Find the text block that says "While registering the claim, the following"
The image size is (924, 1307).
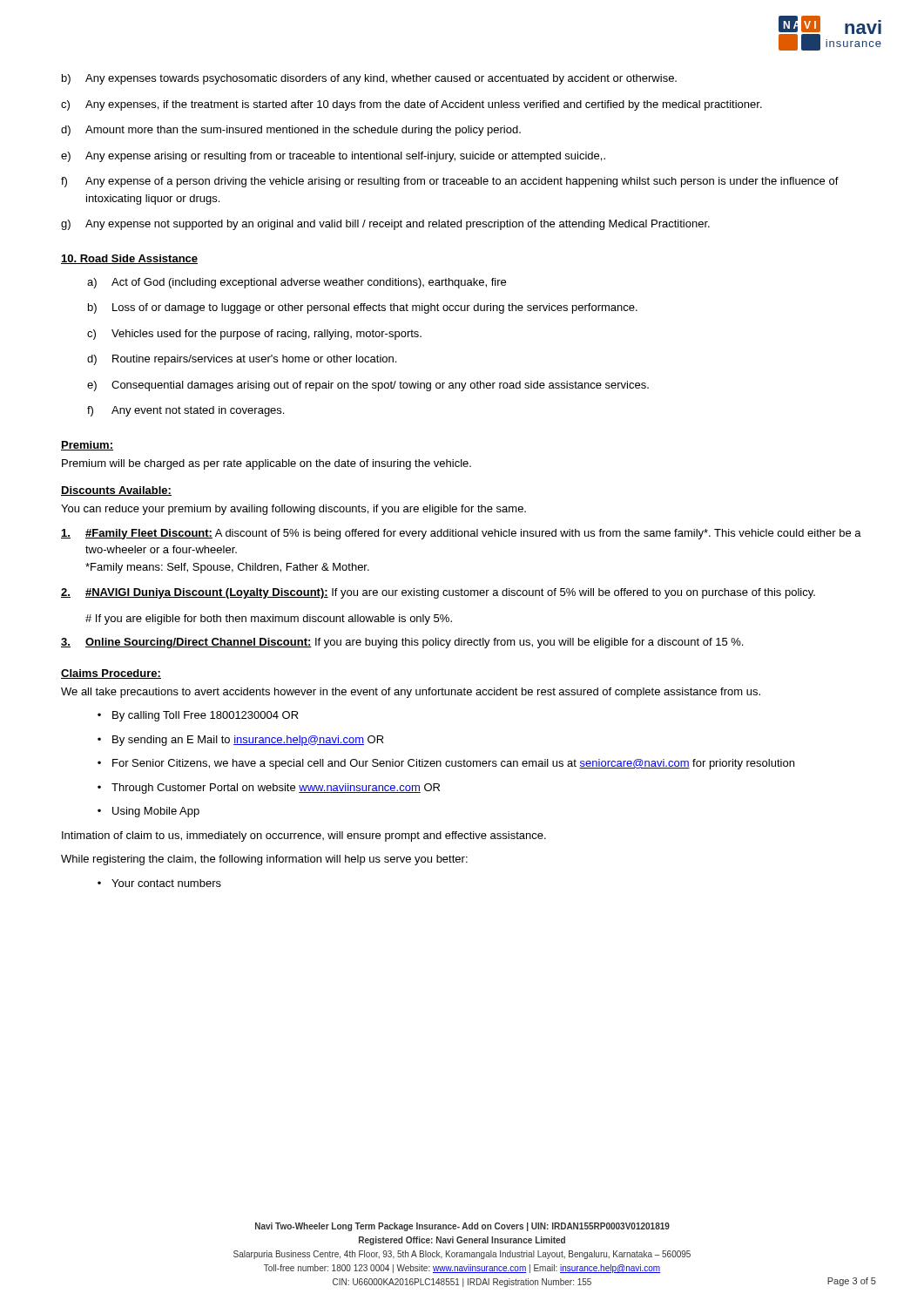[x=265, y=859]
